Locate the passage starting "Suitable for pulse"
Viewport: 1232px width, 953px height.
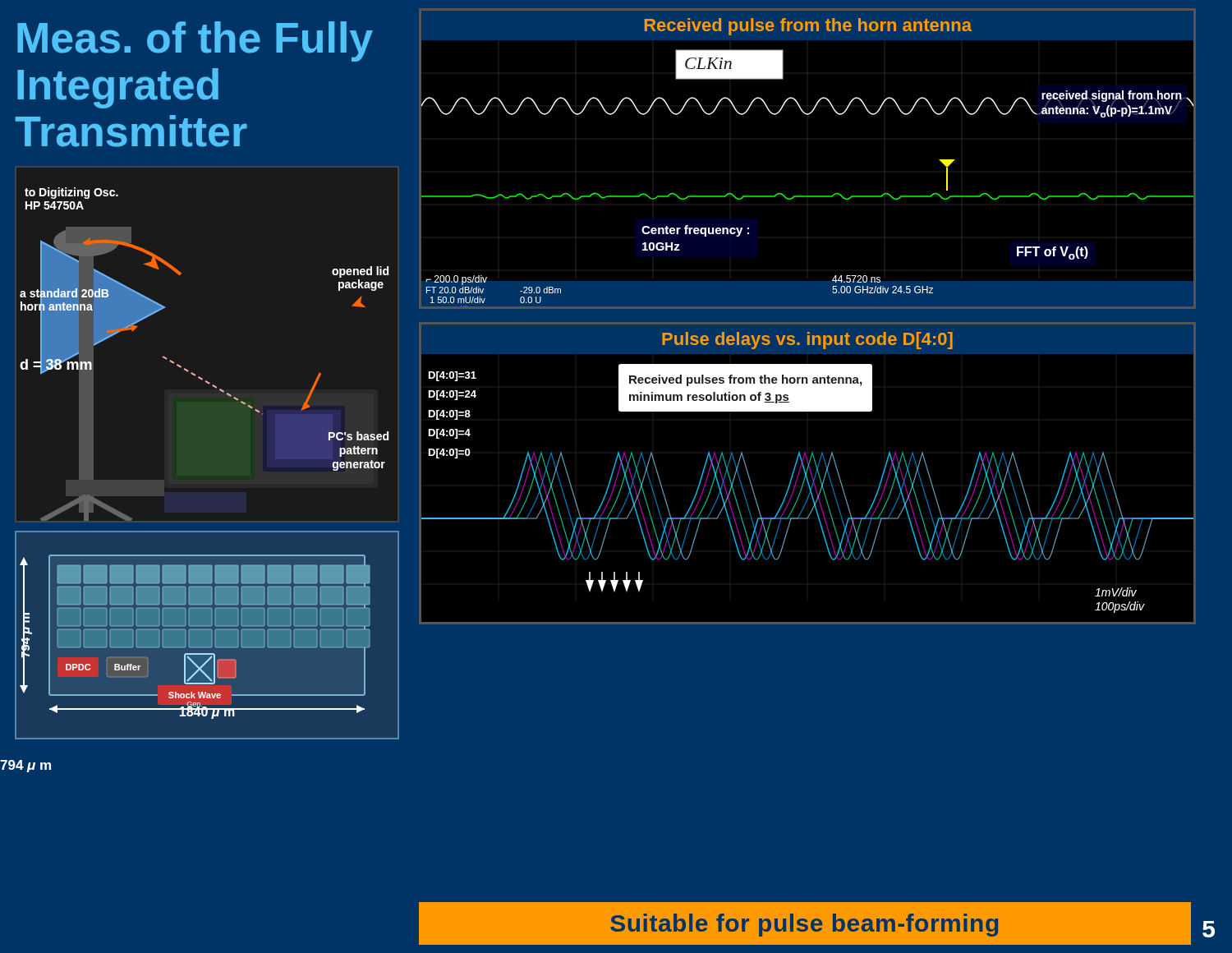(805, 923)
